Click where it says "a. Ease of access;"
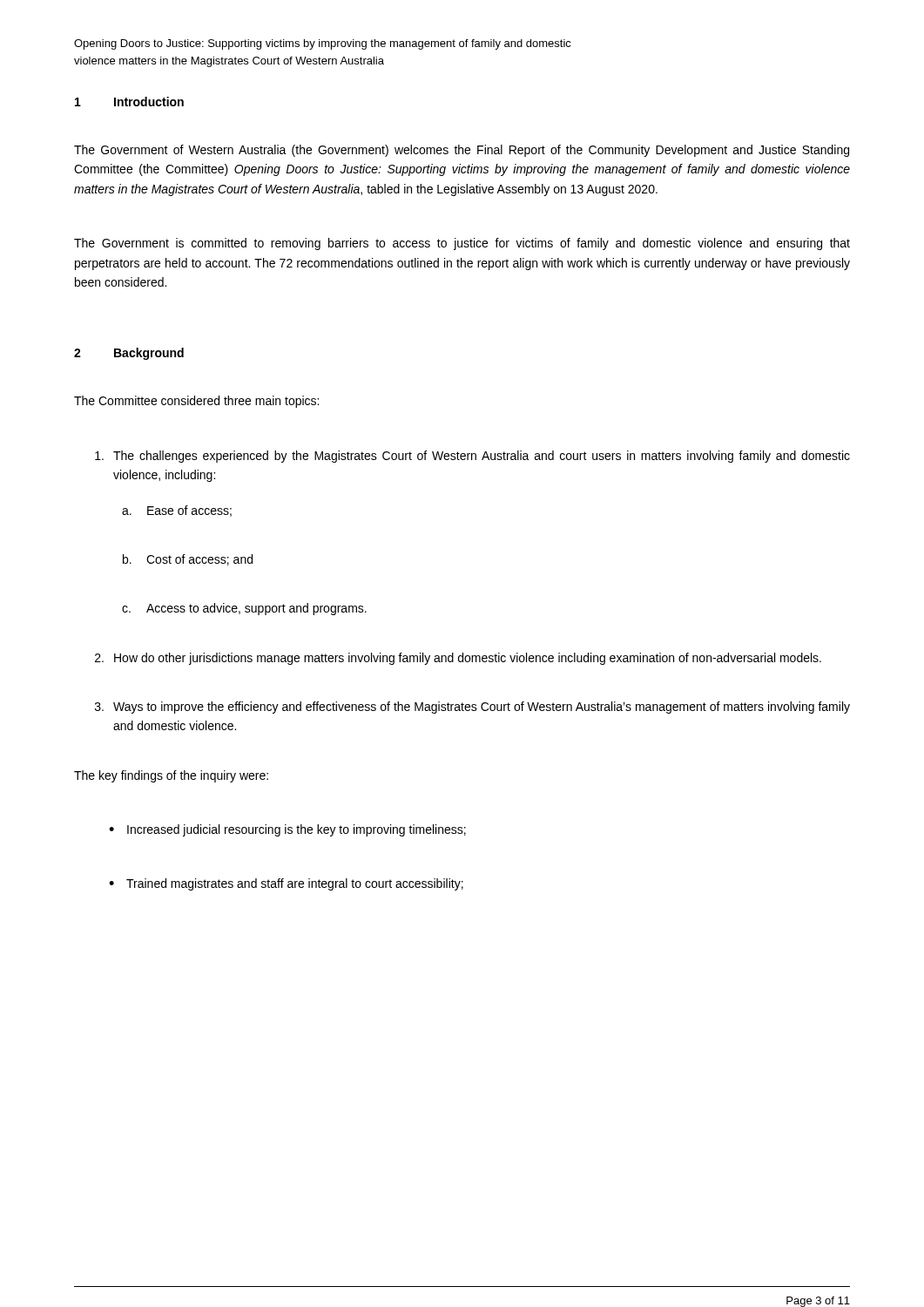924x1307 pixels. point(177,510)
